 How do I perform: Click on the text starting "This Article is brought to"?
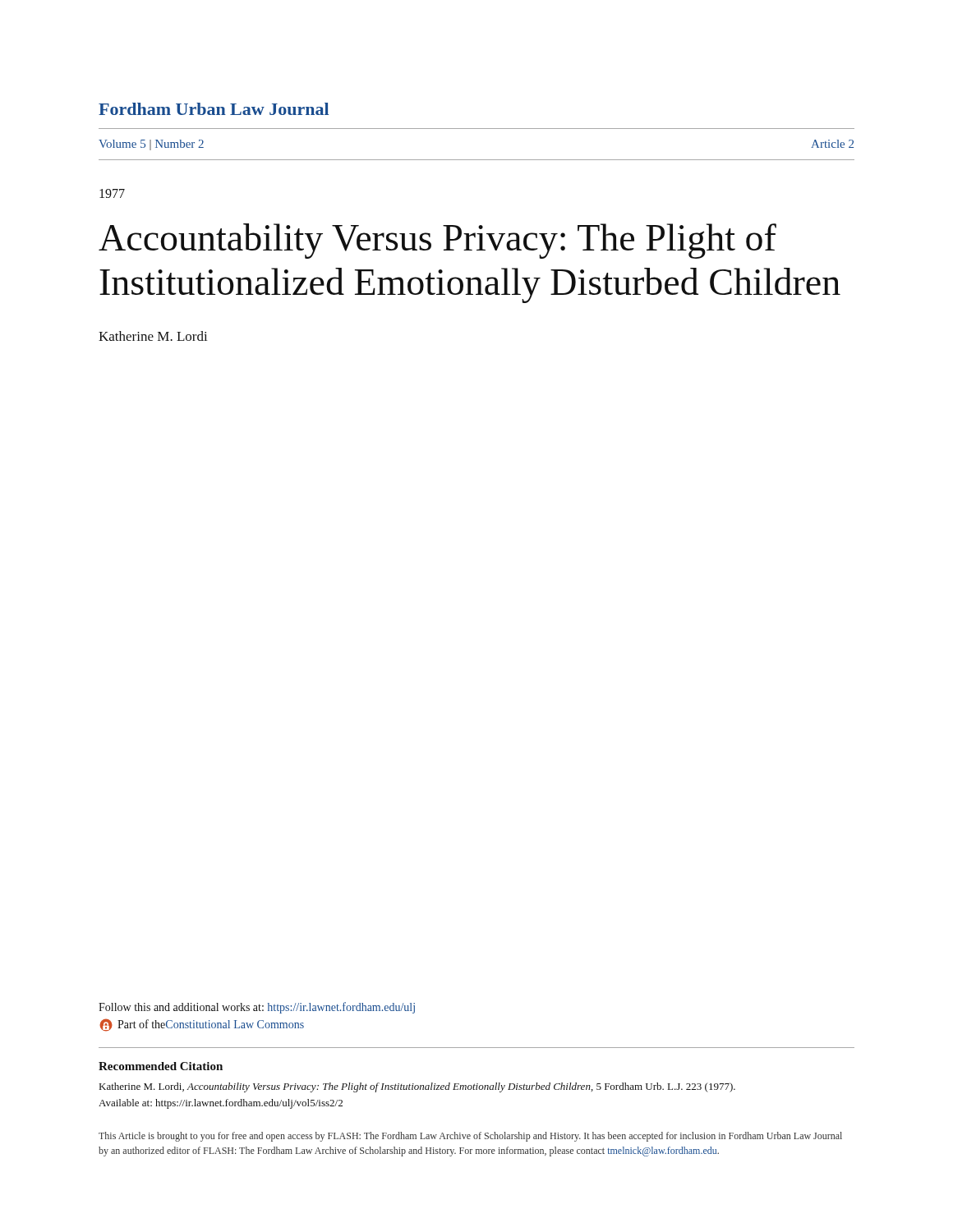tap(470, 1143)
